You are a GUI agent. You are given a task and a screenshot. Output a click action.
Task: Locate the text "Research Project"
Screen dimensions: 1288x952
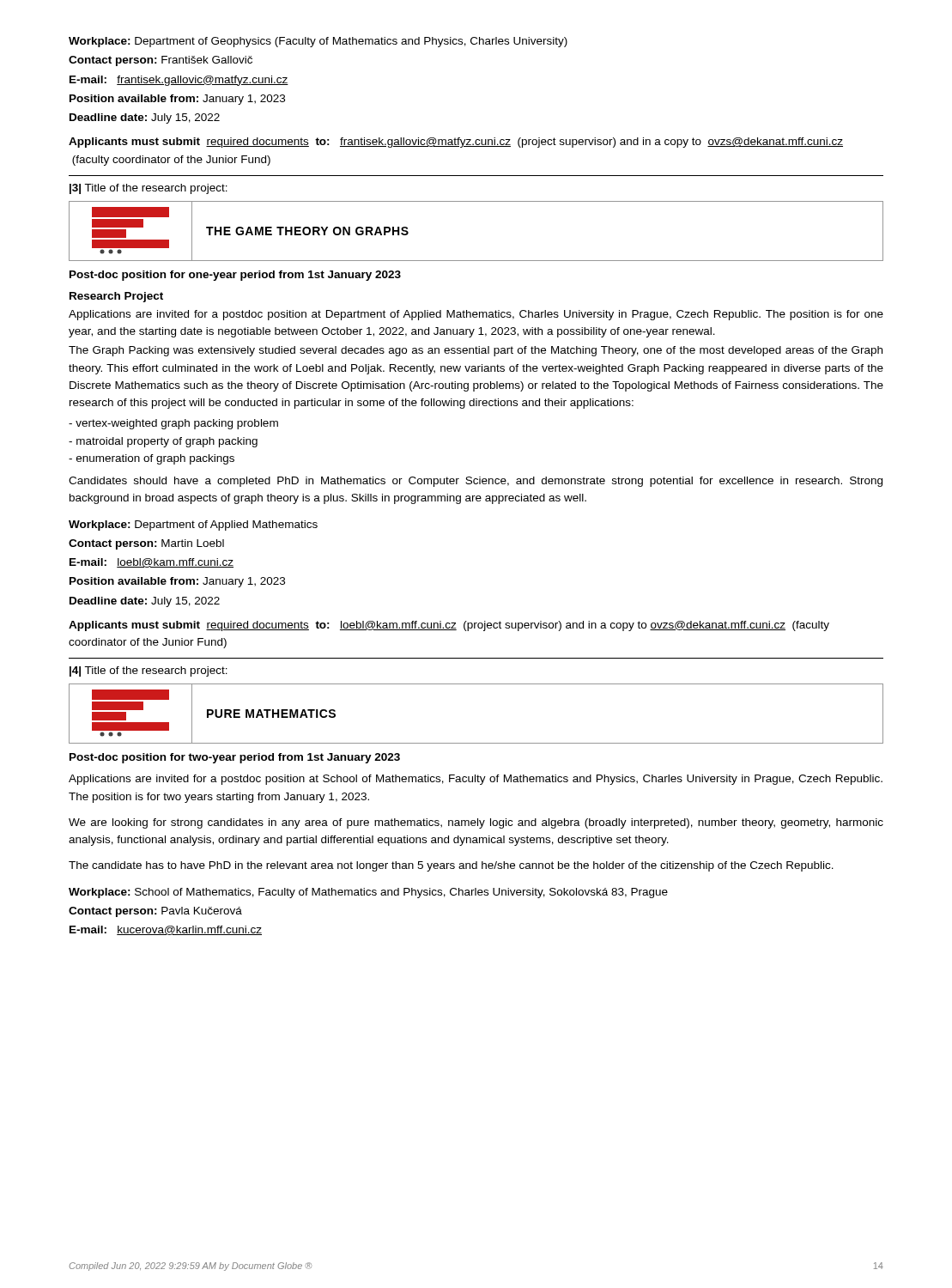[x=116, y=296]
